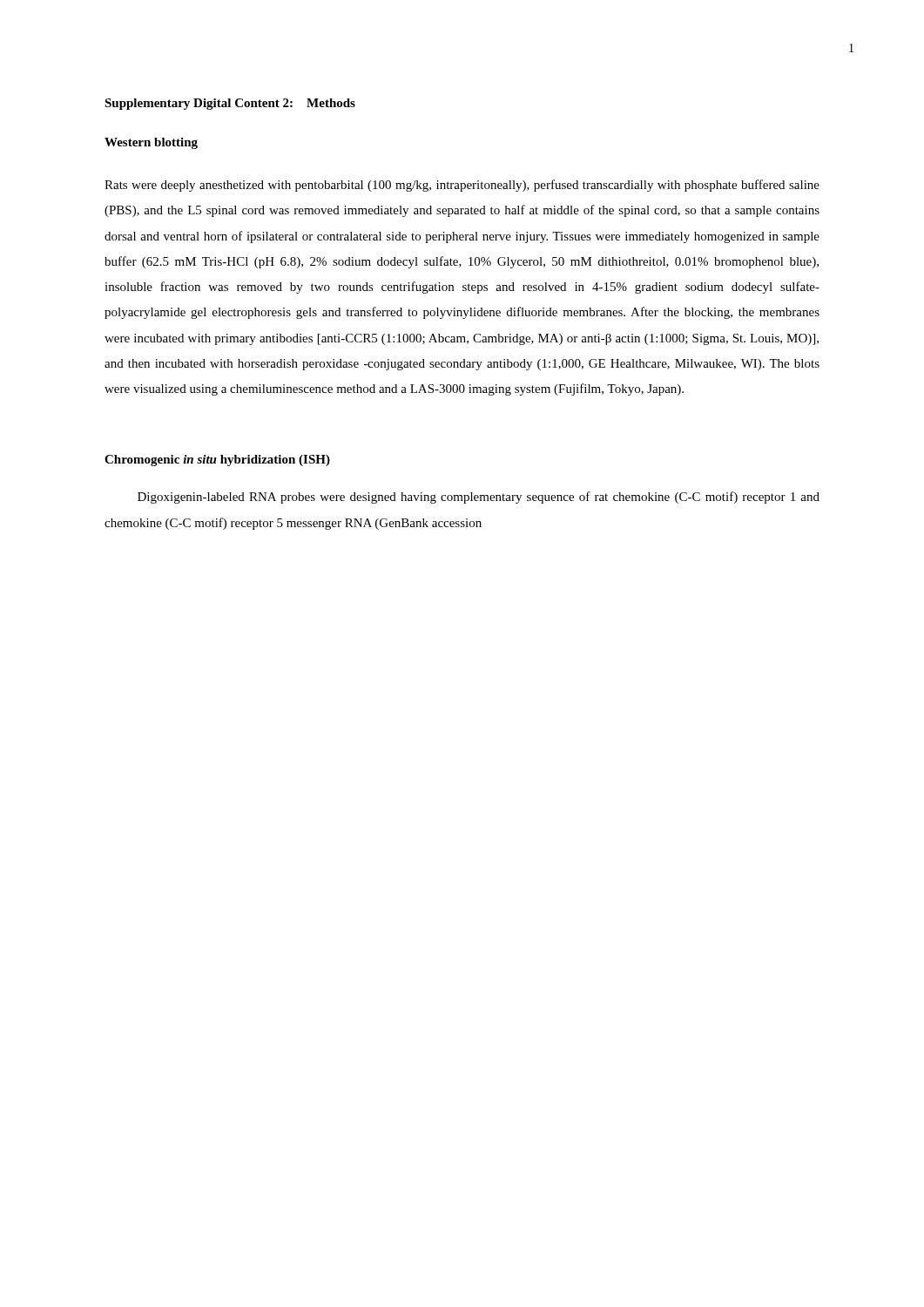Find the block on this page that starts "Rats were deeply anesthetized with pentobarbital"
Viewport: 924px width, 1307px height.
point(462,287)
